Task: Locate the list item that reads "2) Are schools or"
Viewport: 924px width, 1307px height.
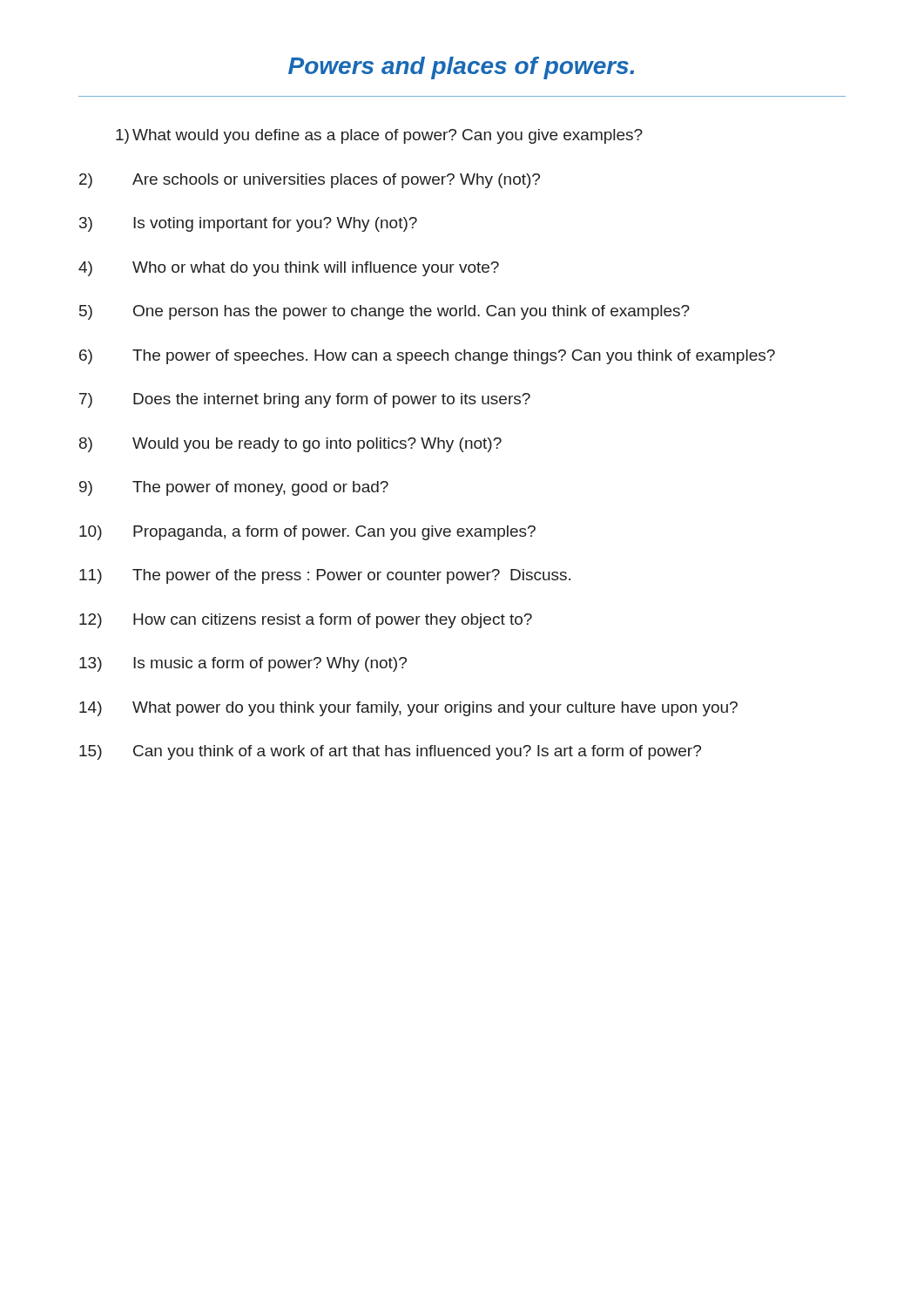Action: tap(462, 179)
